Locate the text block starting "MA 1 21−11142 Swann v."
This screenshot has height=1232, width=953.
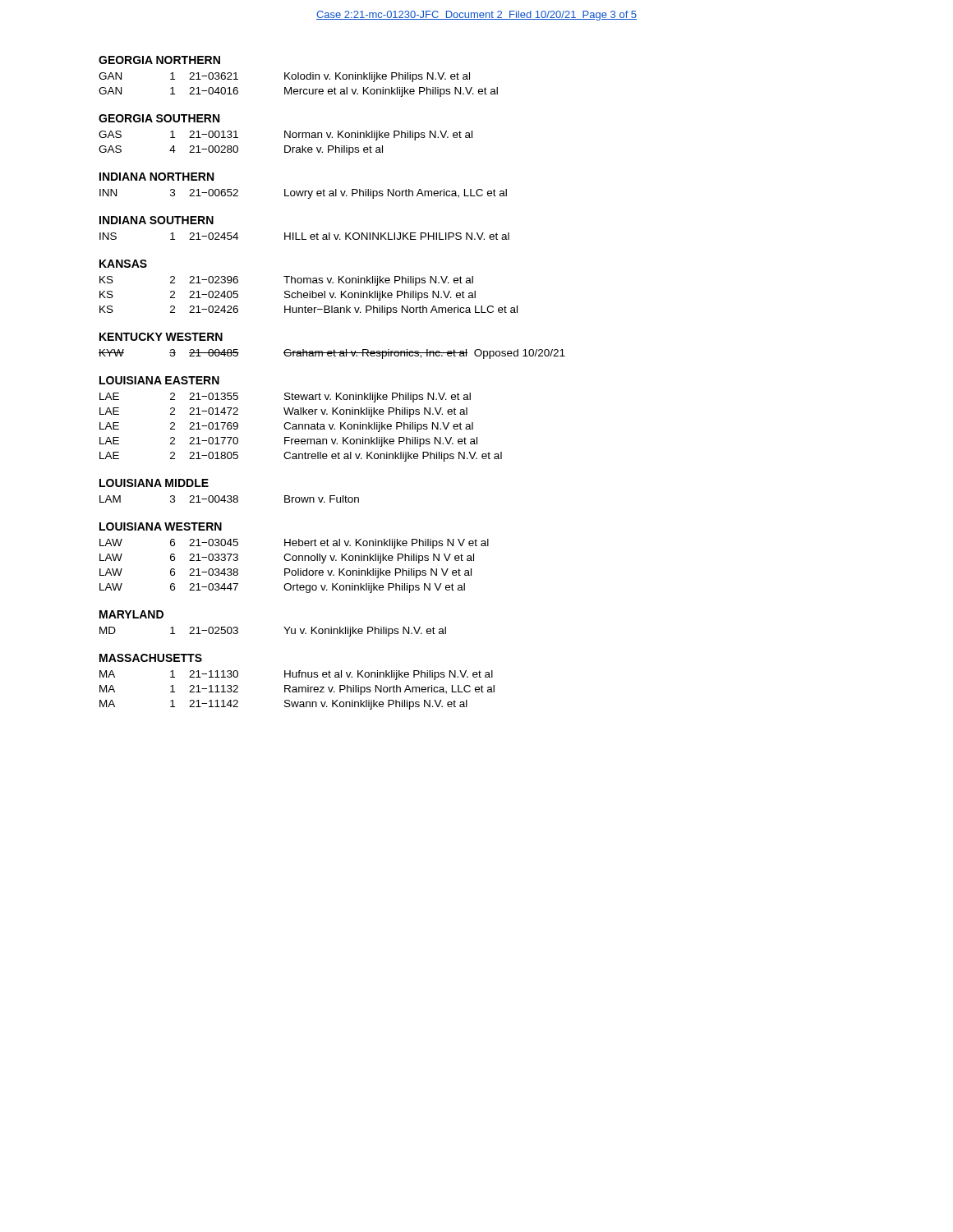coord(485,703)
